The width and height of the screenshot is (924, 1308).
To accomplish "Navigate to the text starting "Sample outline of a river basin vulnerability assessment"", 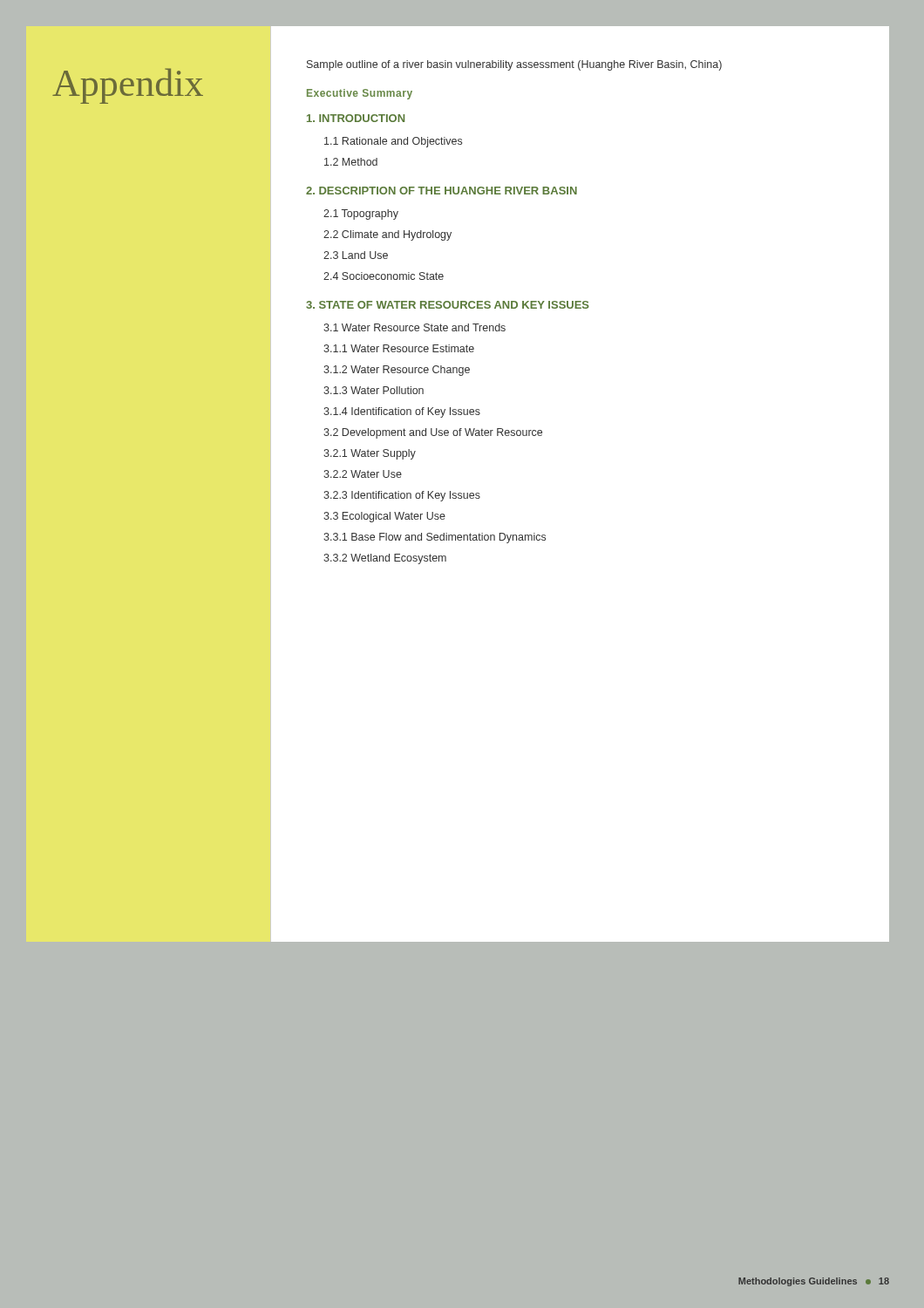I will (514, 65).
